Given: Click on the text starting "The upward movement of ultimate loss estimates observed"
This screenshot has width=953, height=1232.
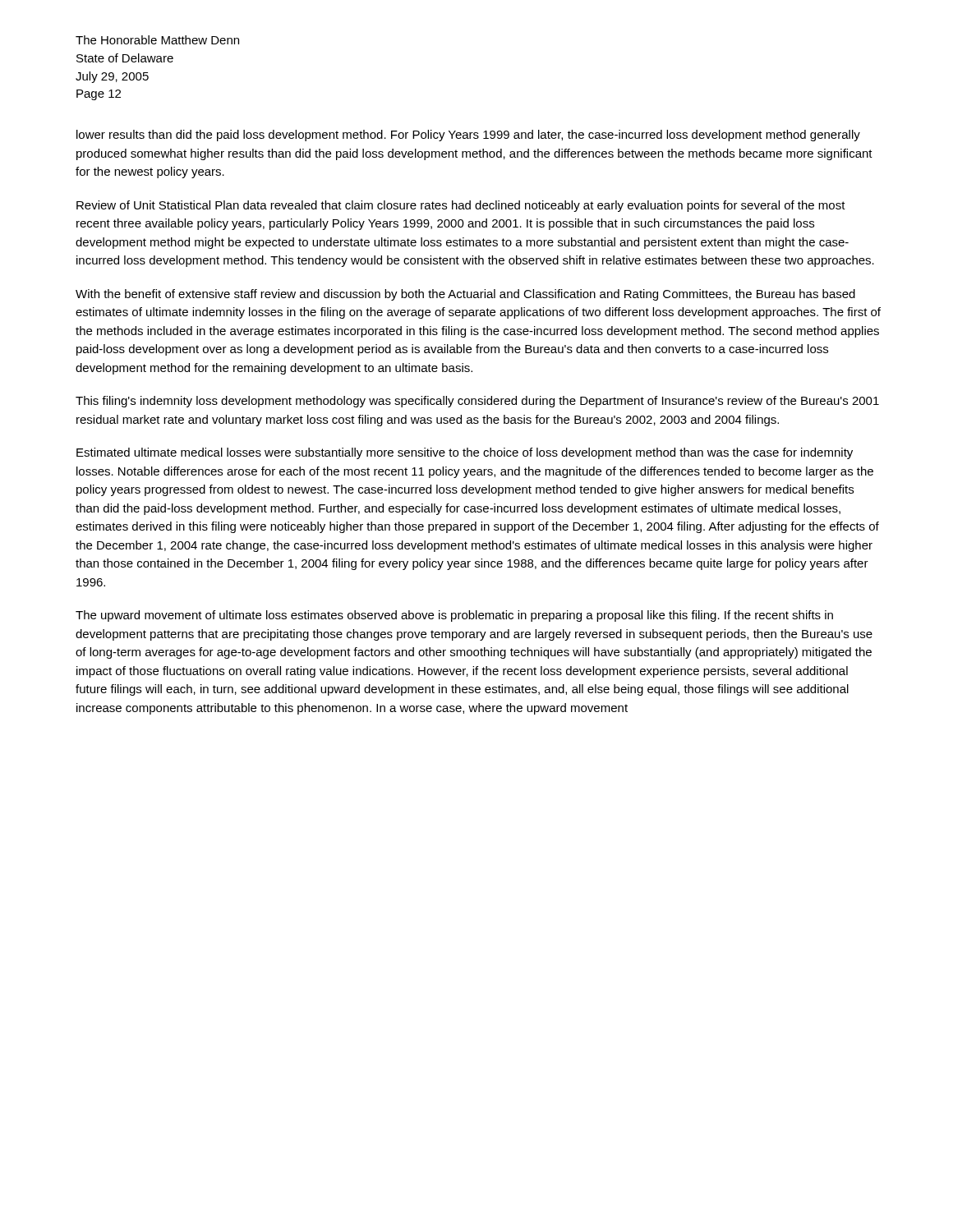Looking at the screenshot, I should (474, 661).
